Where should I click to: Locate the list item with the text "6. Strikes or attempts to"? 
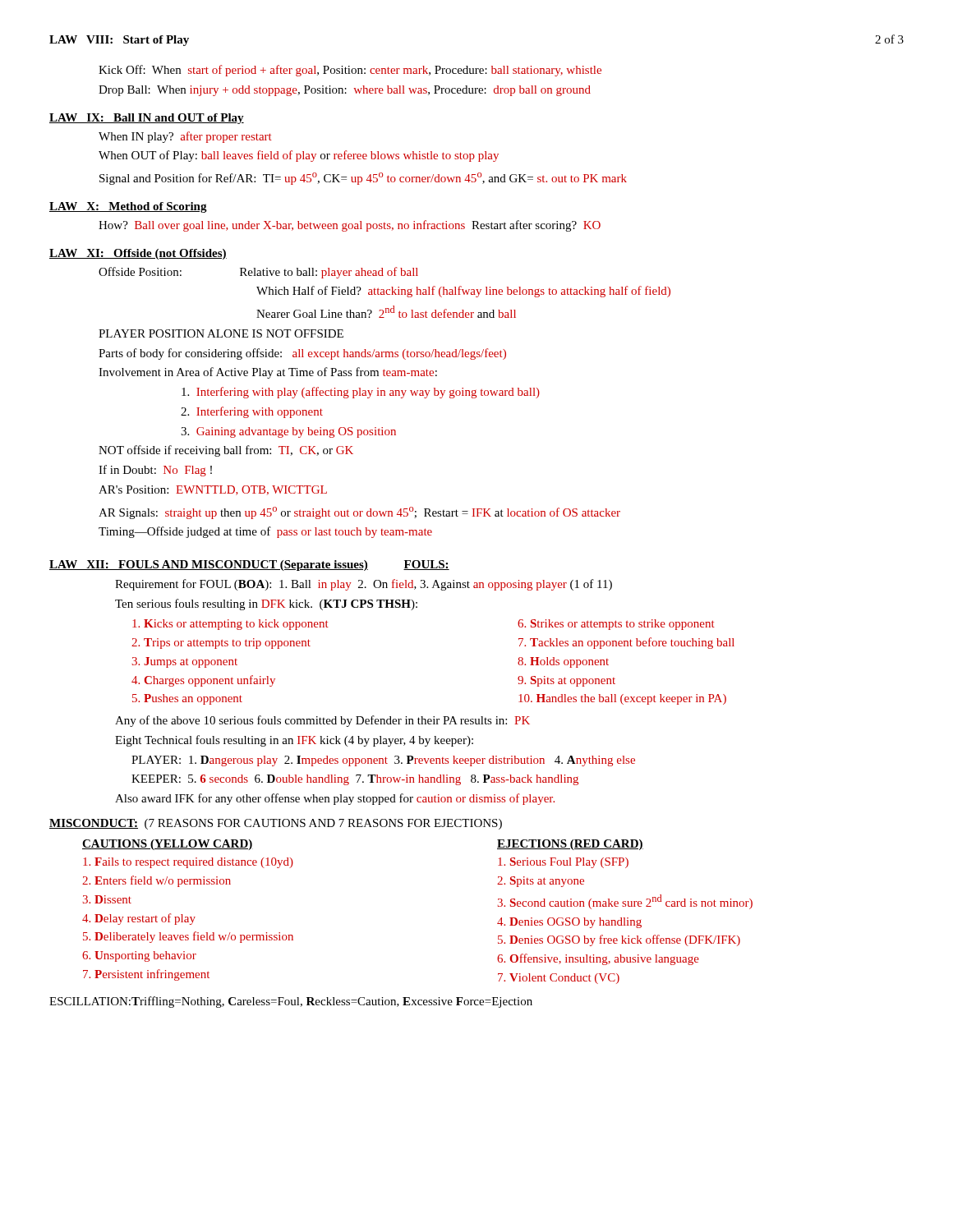[711, 624]
